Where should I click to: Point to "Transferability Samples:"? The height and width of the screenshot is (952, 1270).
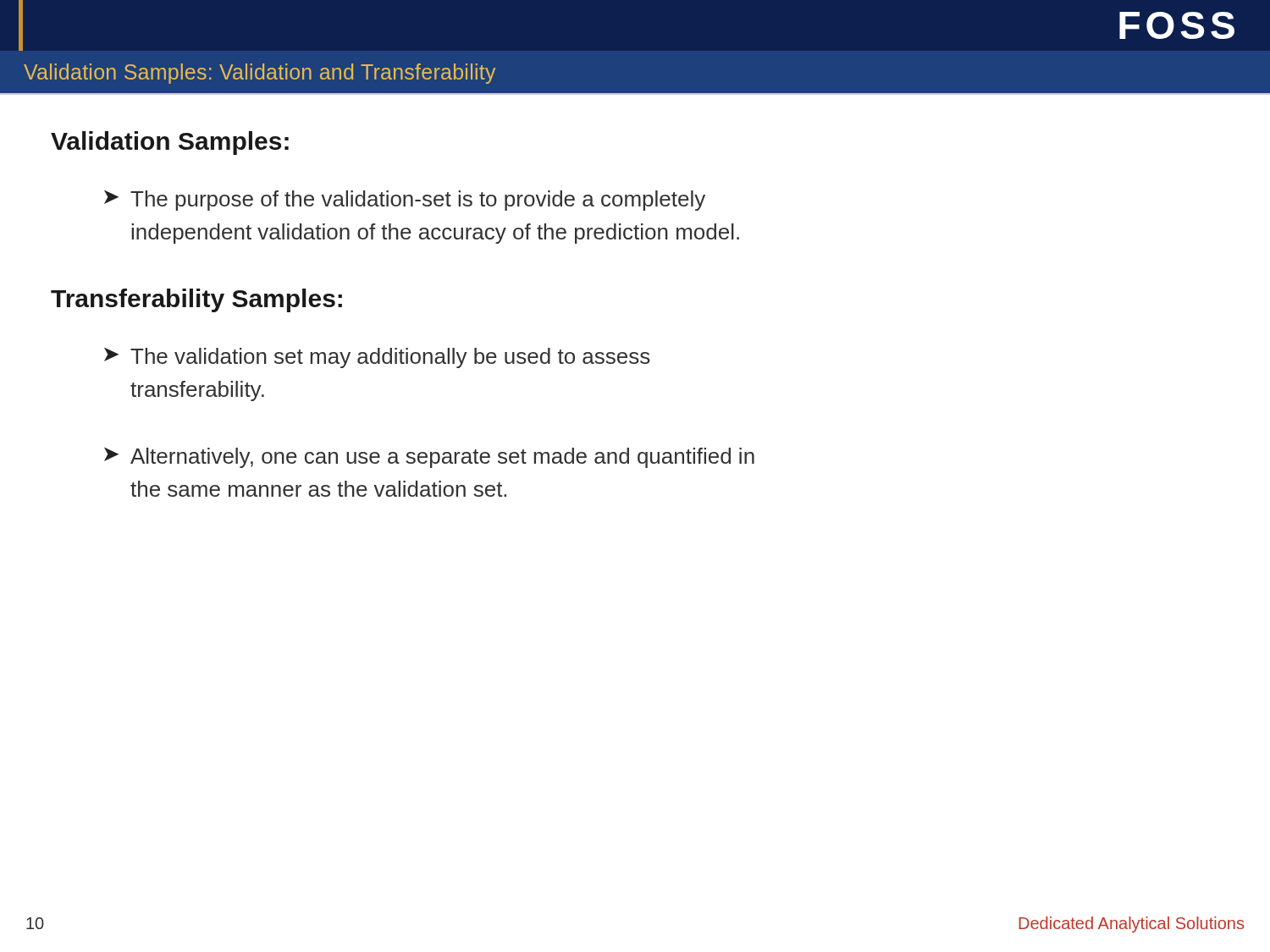(198, 298)
